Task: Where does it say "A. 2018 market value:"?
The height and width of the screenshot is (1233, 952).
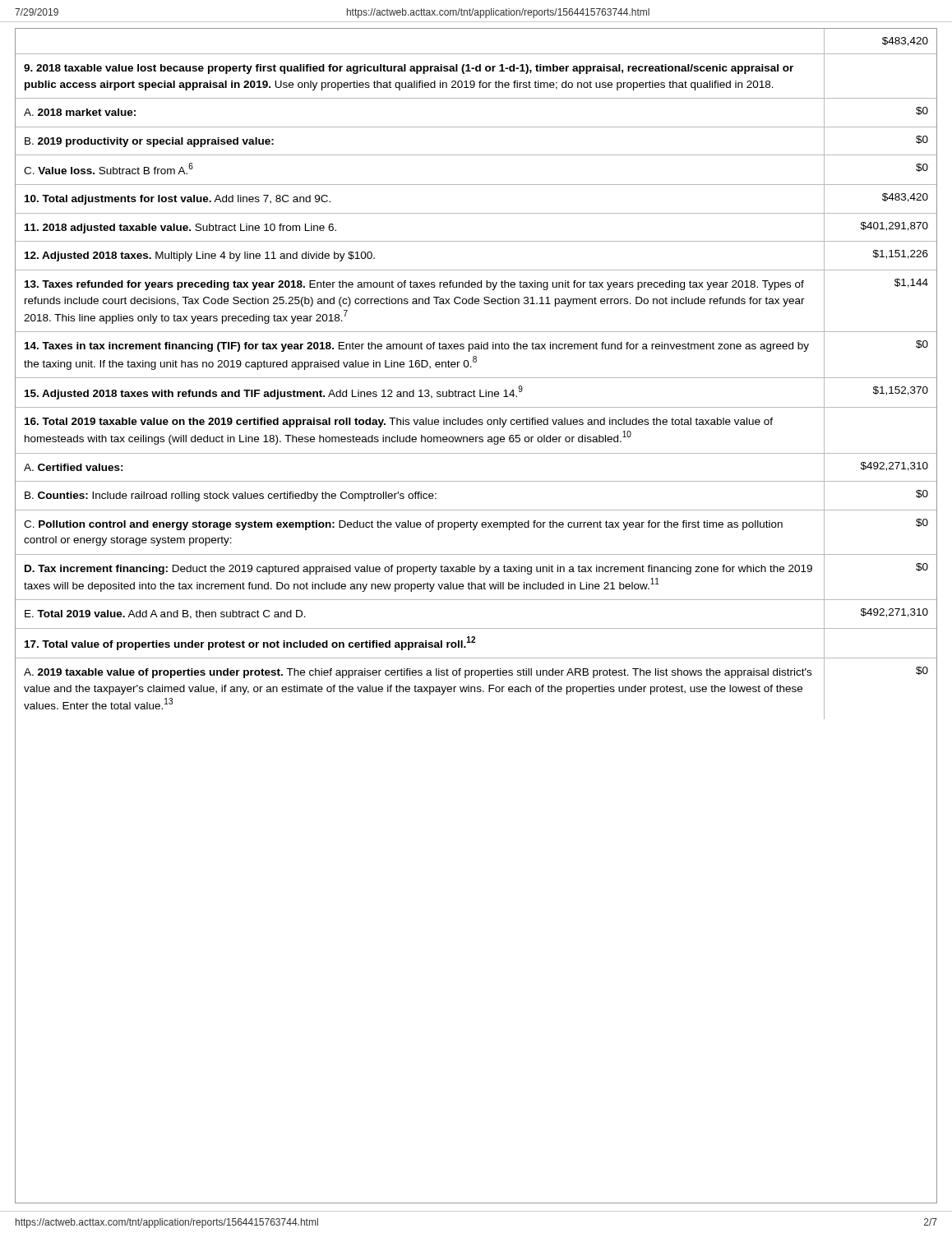Action: point(80,112)
